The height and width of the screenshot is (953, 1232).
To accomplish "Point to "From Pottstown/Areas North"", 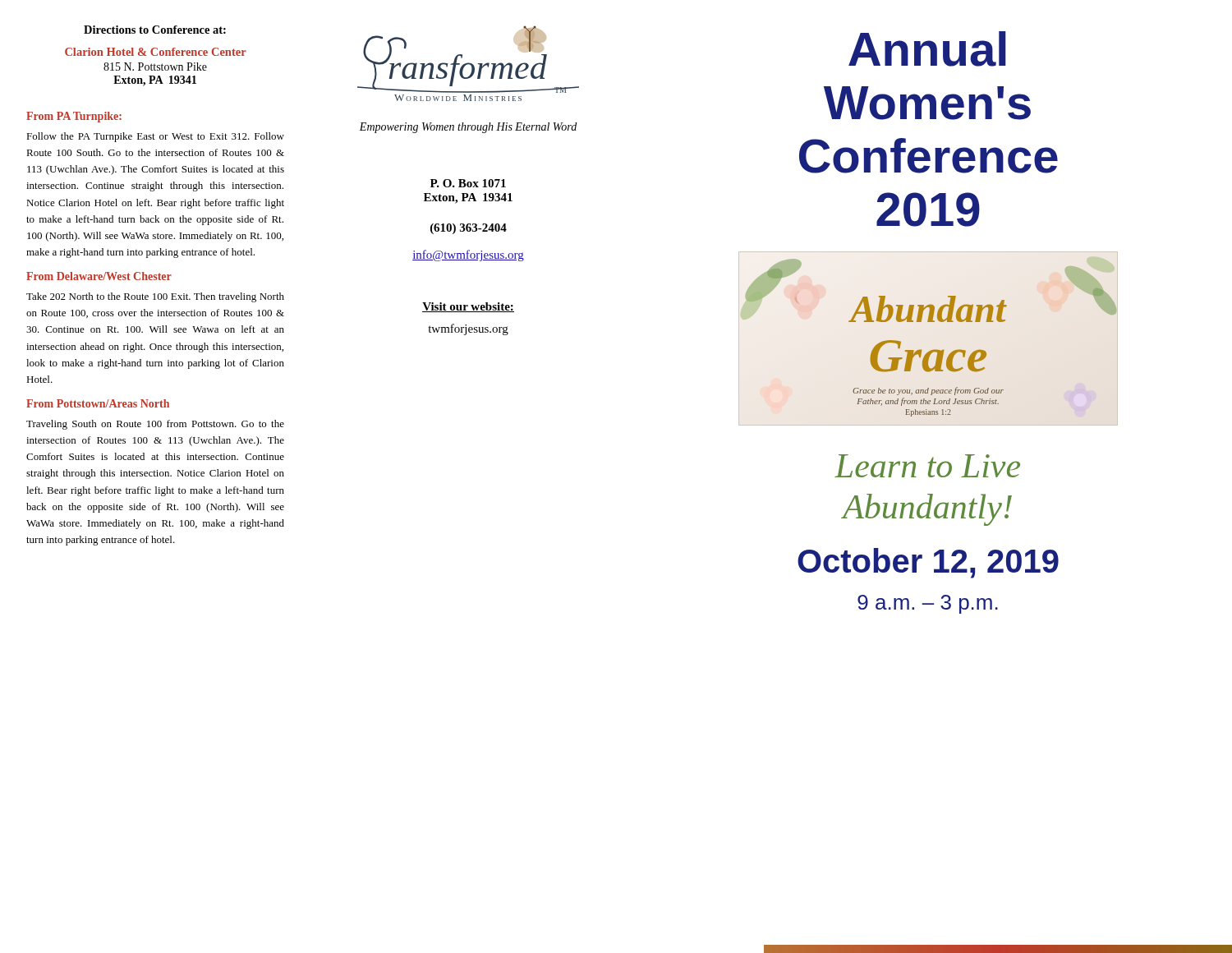I will (98, 404).
